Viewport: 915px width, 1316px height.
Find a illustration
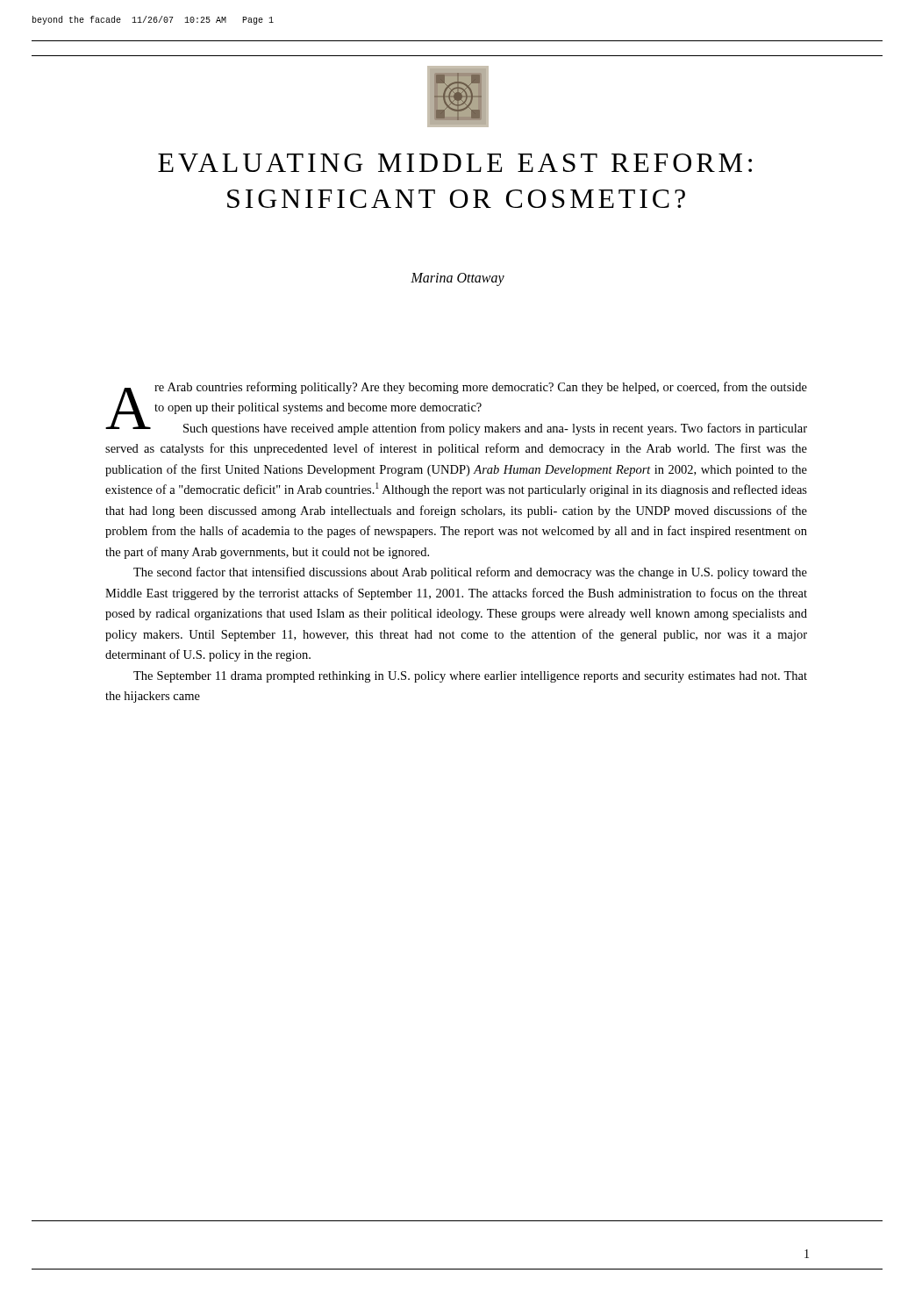coord(458,97)
